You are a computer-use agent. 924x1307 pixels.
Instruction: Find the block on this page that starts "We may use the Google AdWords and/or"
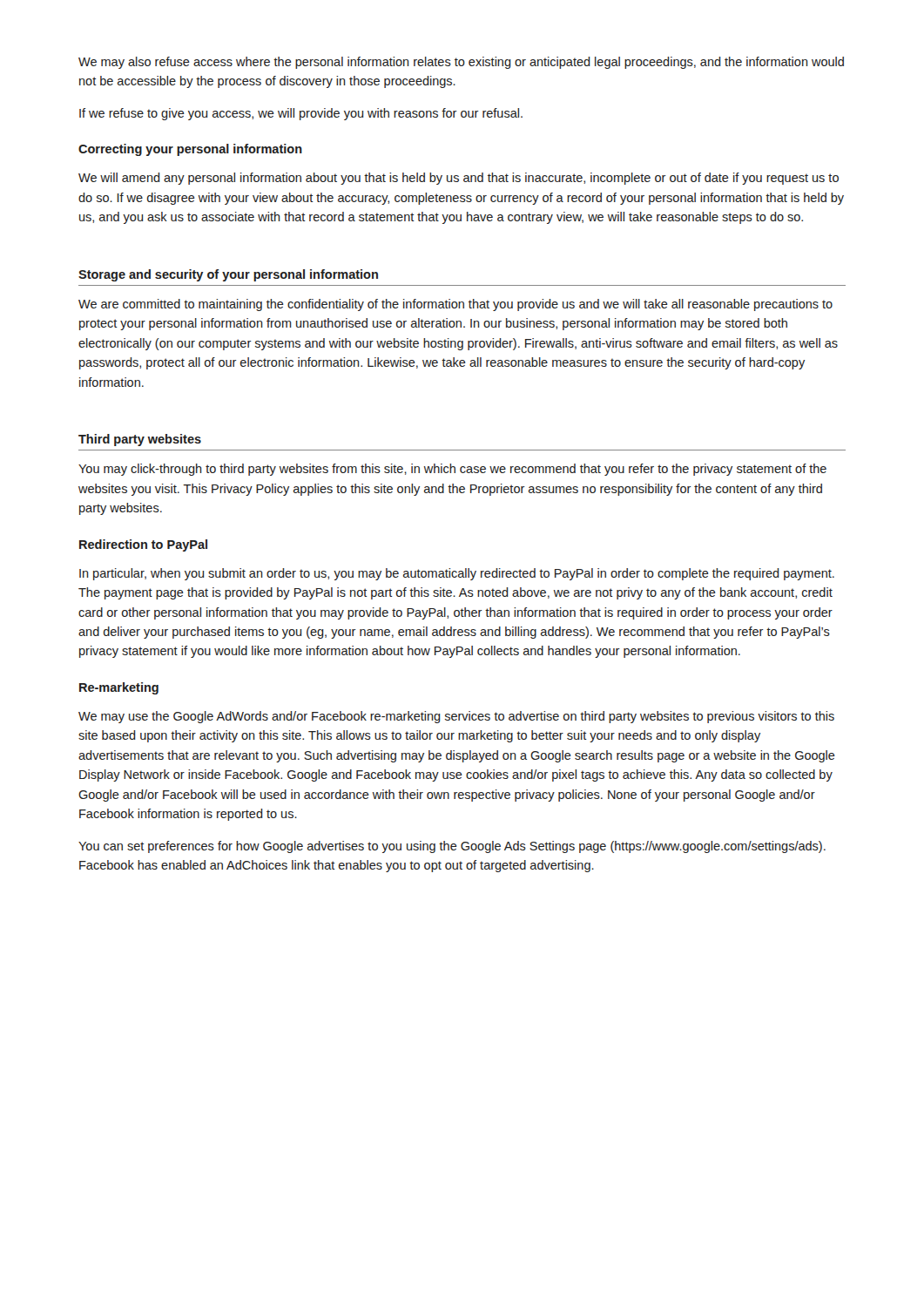click(x=457, y=765)
